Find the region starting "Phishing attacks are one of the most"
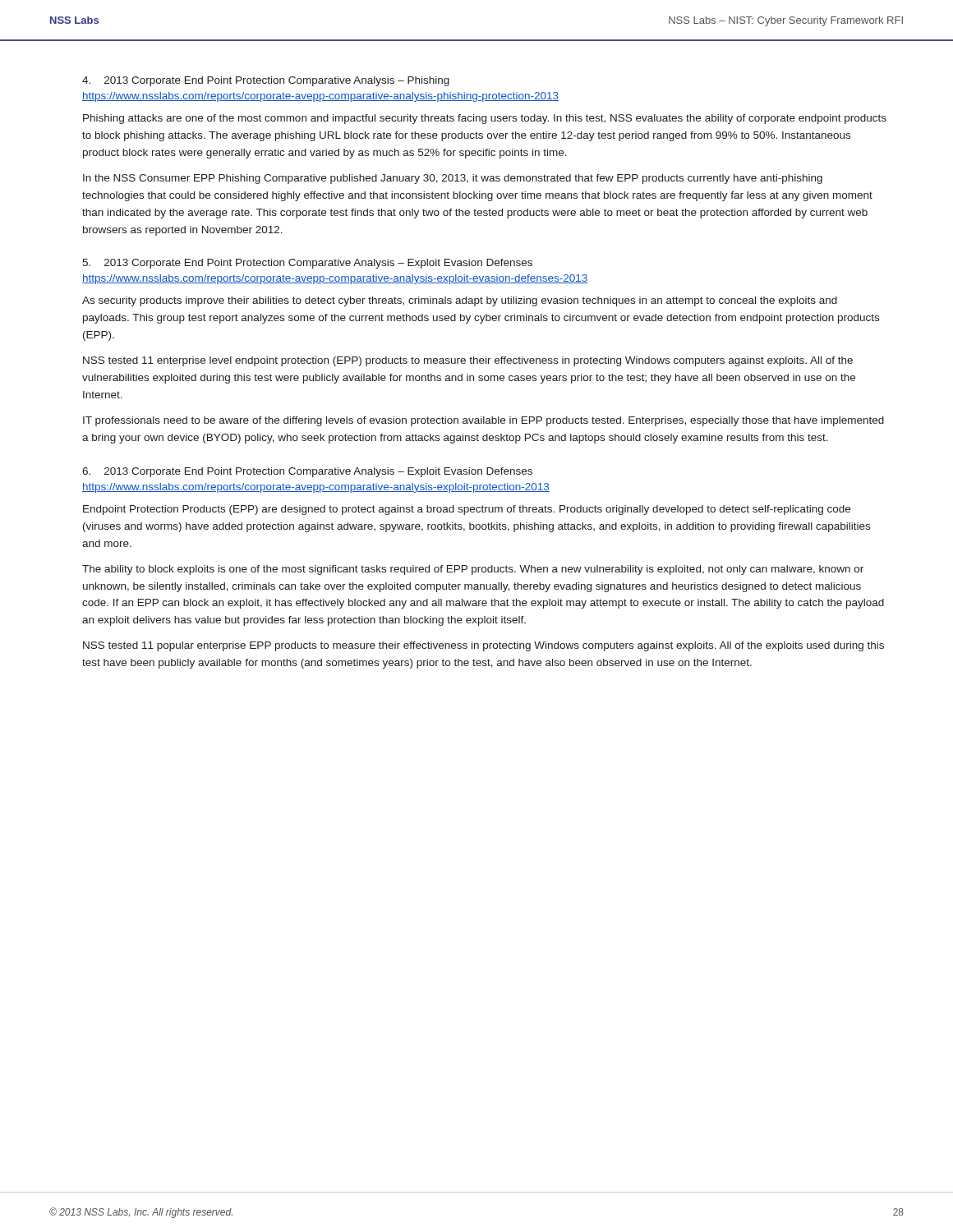This screenshot has width=953, height=1232. coord(484,135)
